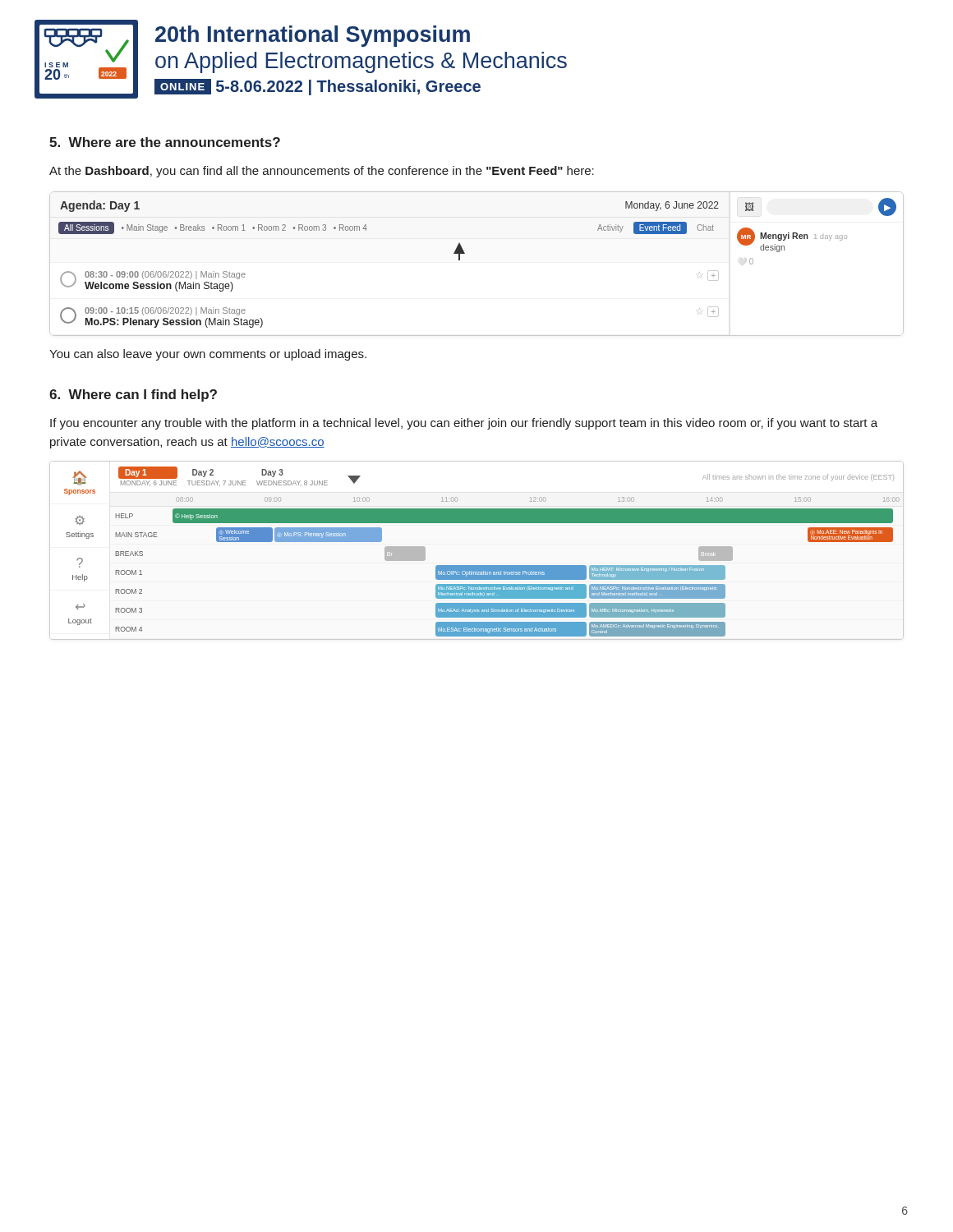Select the text block that reads "At the Dashboard,"
This screenshot has height=1232, width=953.
click(322, 170)
